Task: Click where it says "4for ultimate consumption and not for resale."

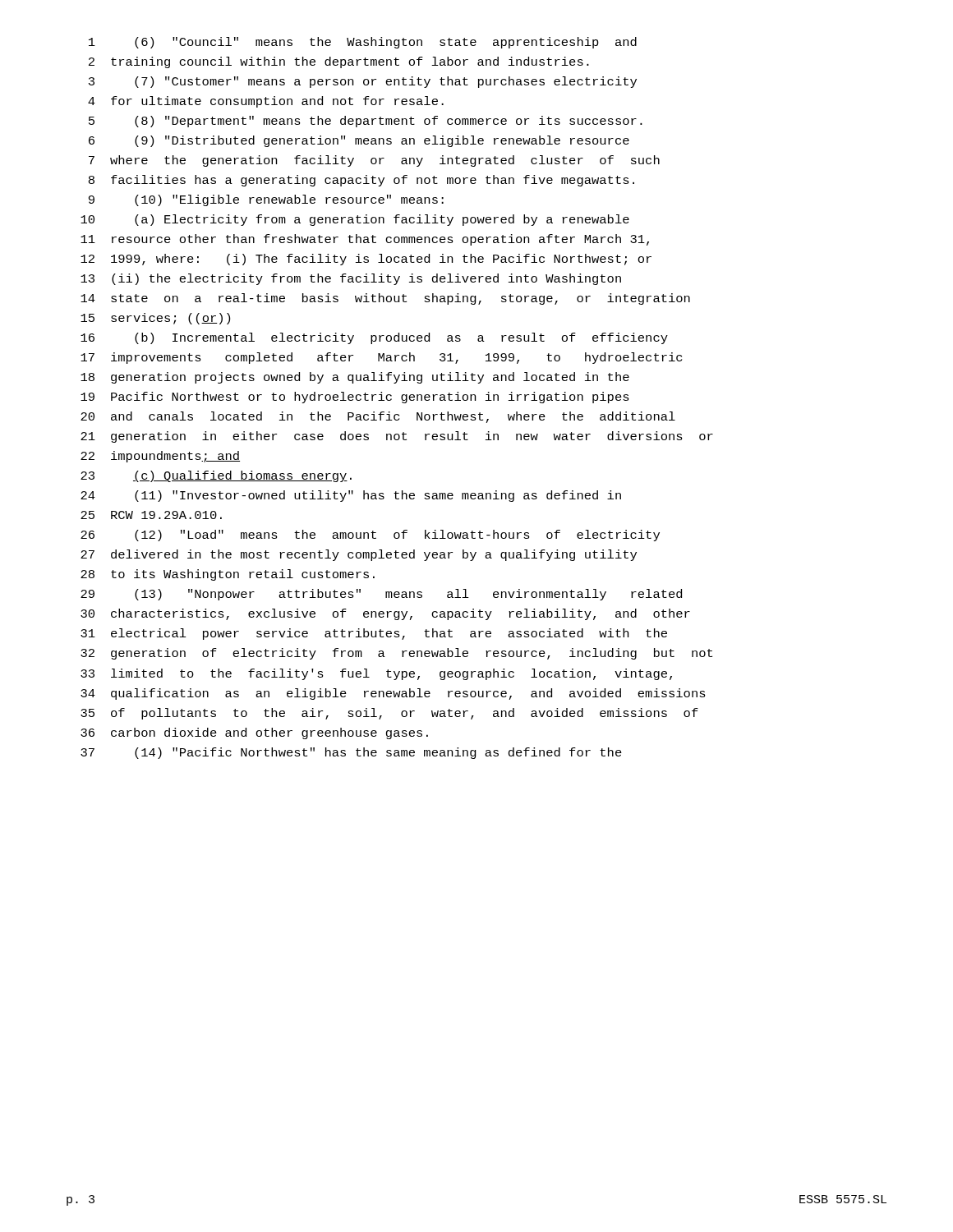Action: pyautogui.click(x=256, y=102)
